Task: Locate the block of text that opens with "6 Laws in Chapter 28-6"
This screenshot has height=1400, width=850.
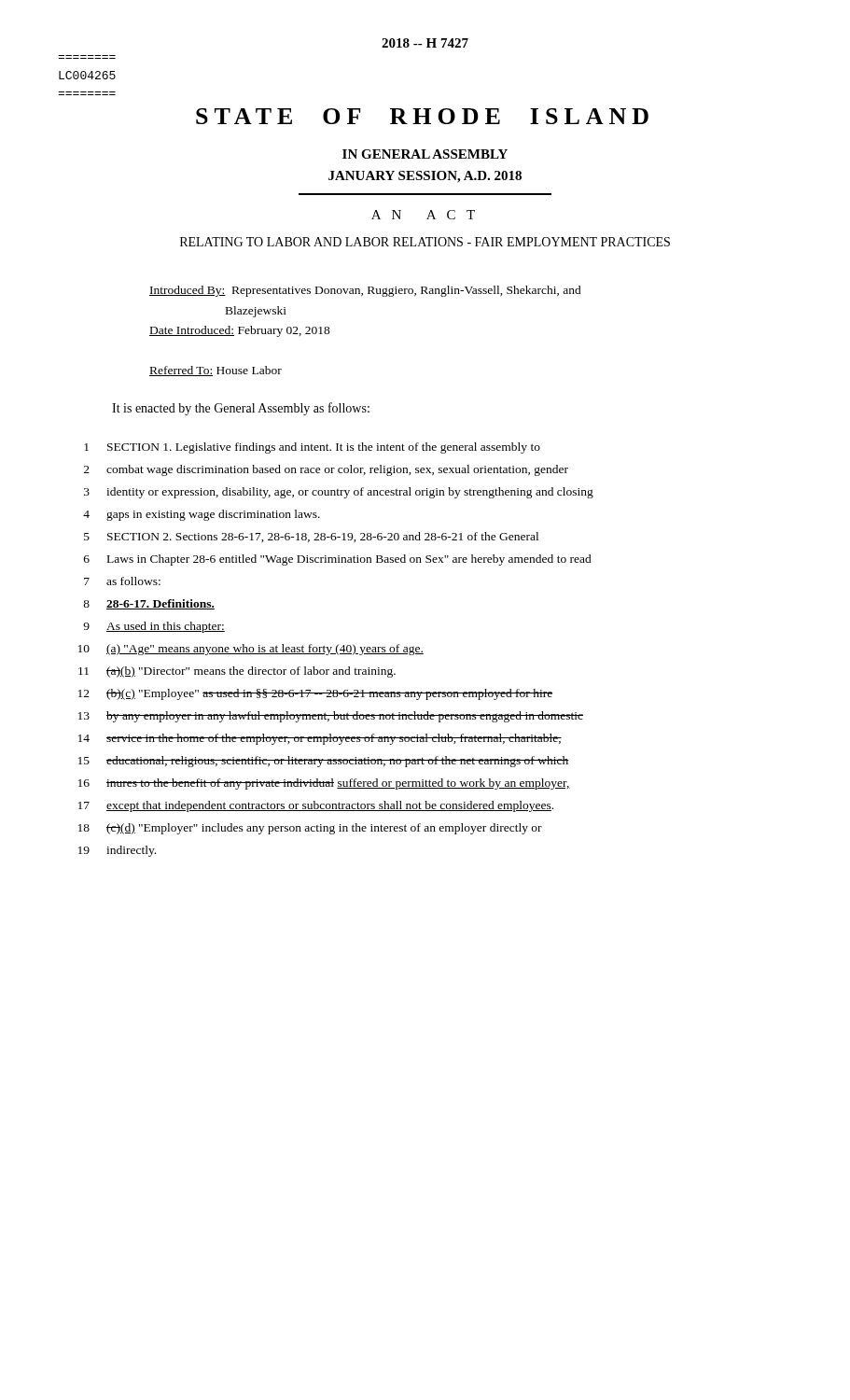Action: (425, 560)
